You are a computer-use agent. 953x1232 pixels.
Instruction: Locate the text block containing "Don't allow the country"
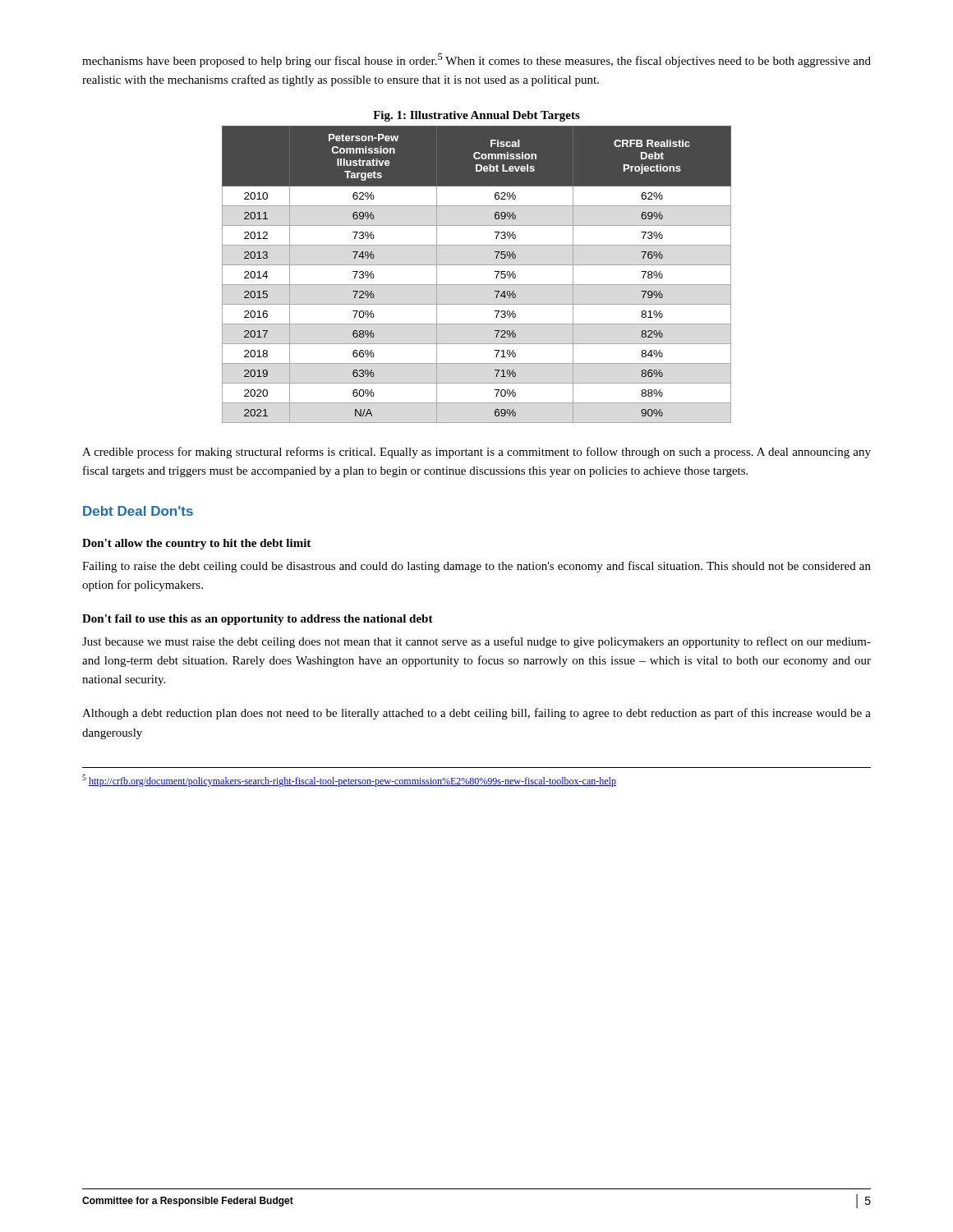tap(196, 543)
